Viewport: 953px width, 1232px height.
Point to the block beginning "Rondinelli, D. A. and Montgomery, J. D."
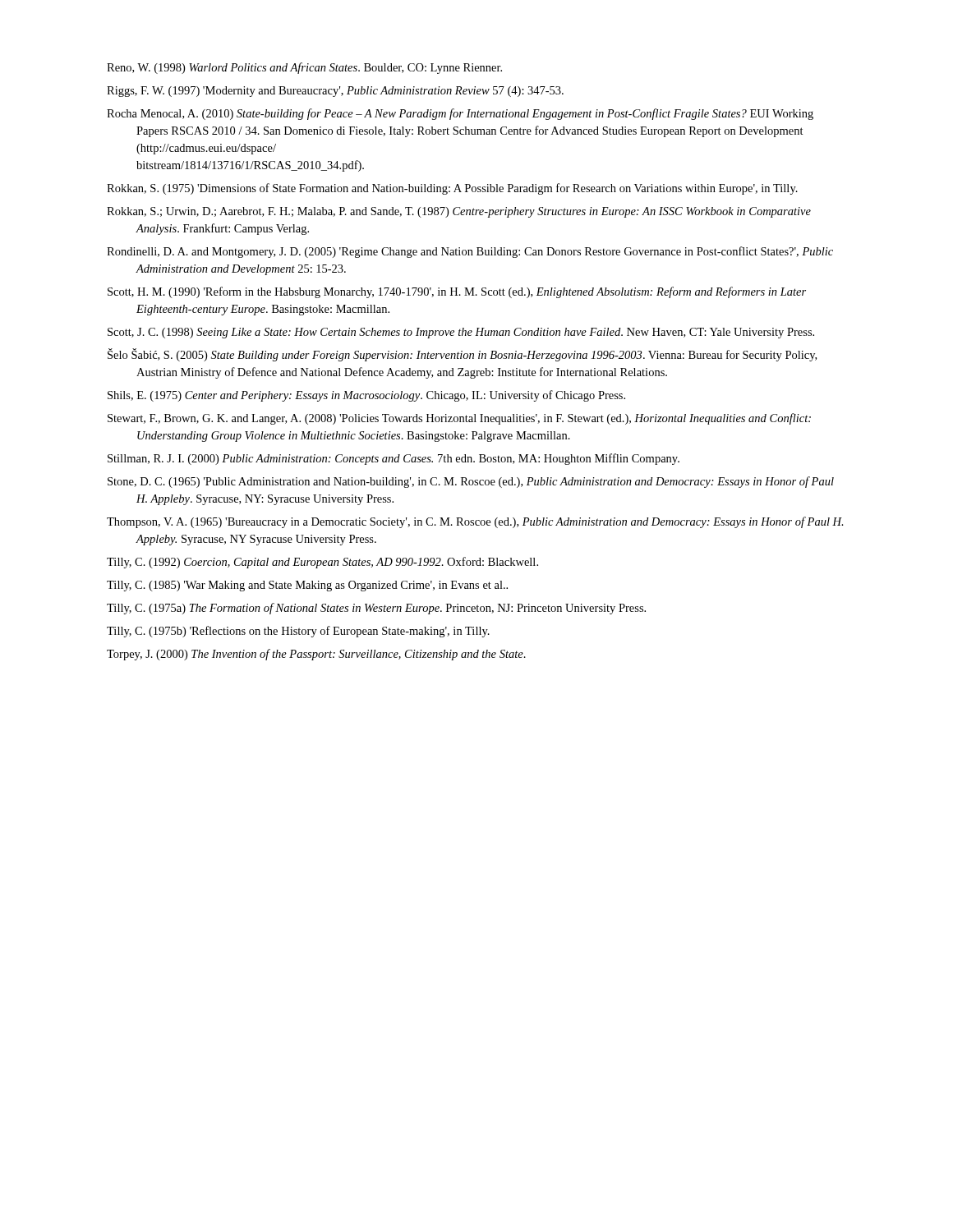tap(470, 260)
